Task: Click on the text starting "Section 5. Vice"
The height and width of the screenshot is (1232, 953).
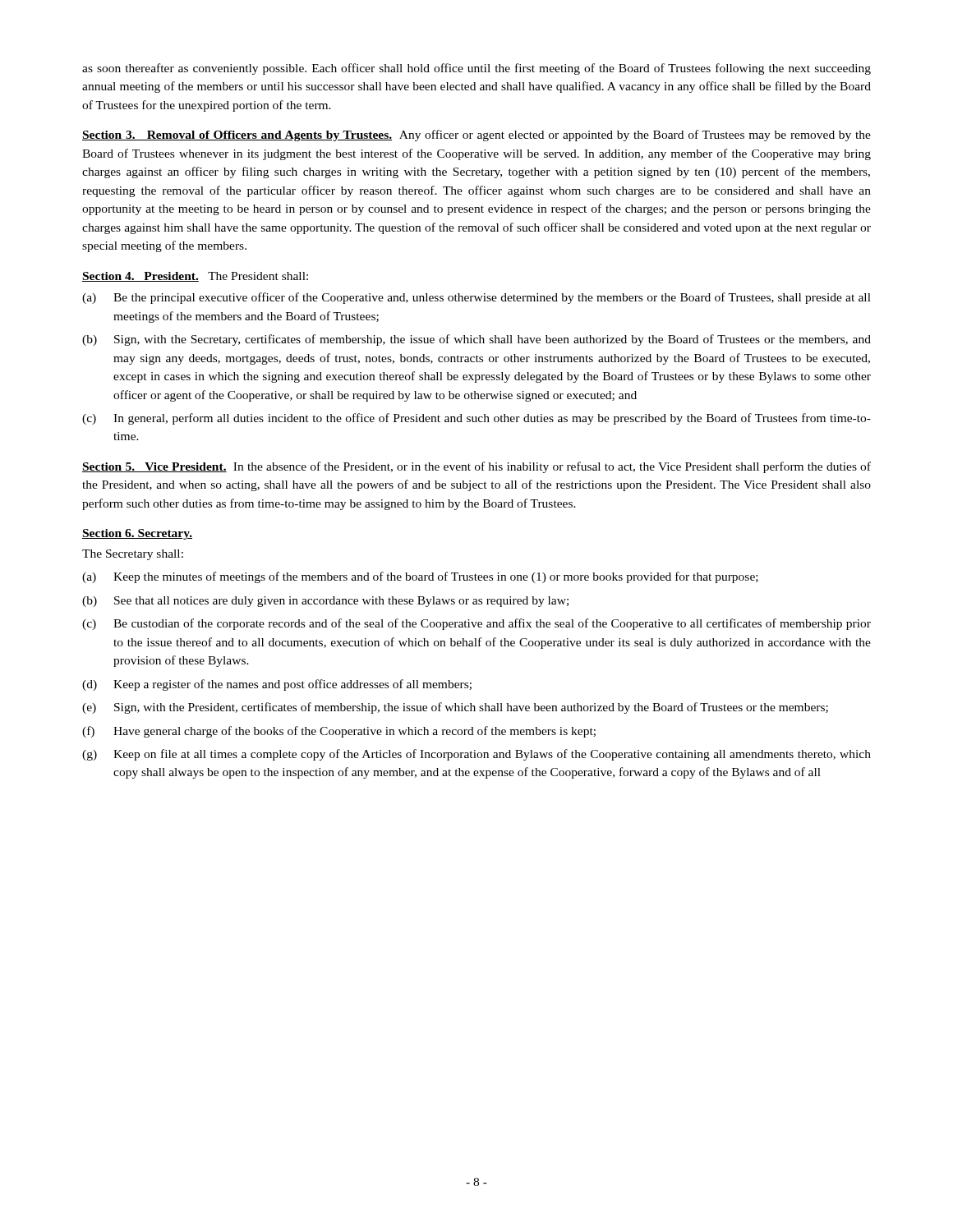Action: coord(476,484)
